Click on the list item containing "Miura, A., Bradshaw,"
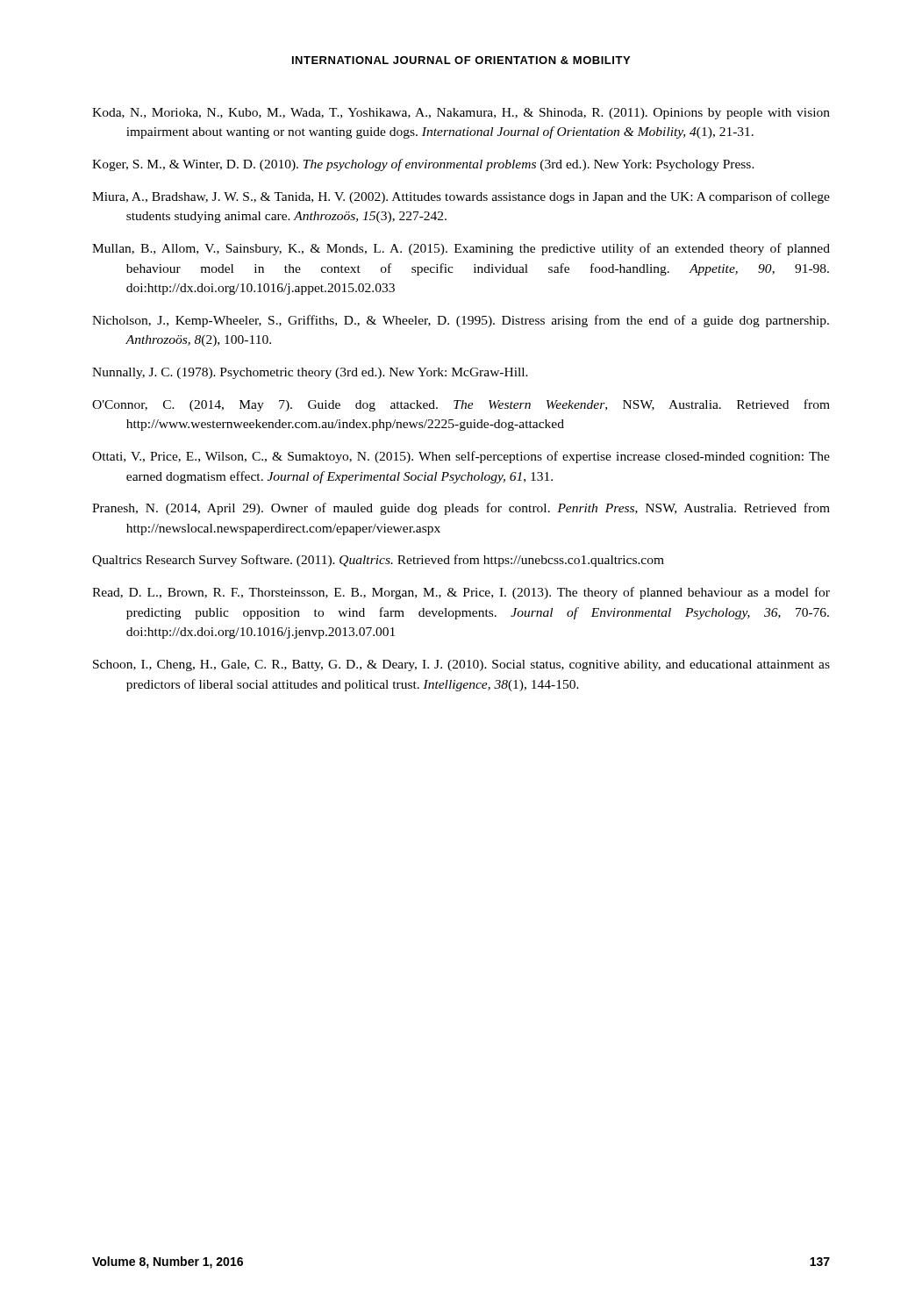Viewport: 922px width, 1316px height. 461,206
